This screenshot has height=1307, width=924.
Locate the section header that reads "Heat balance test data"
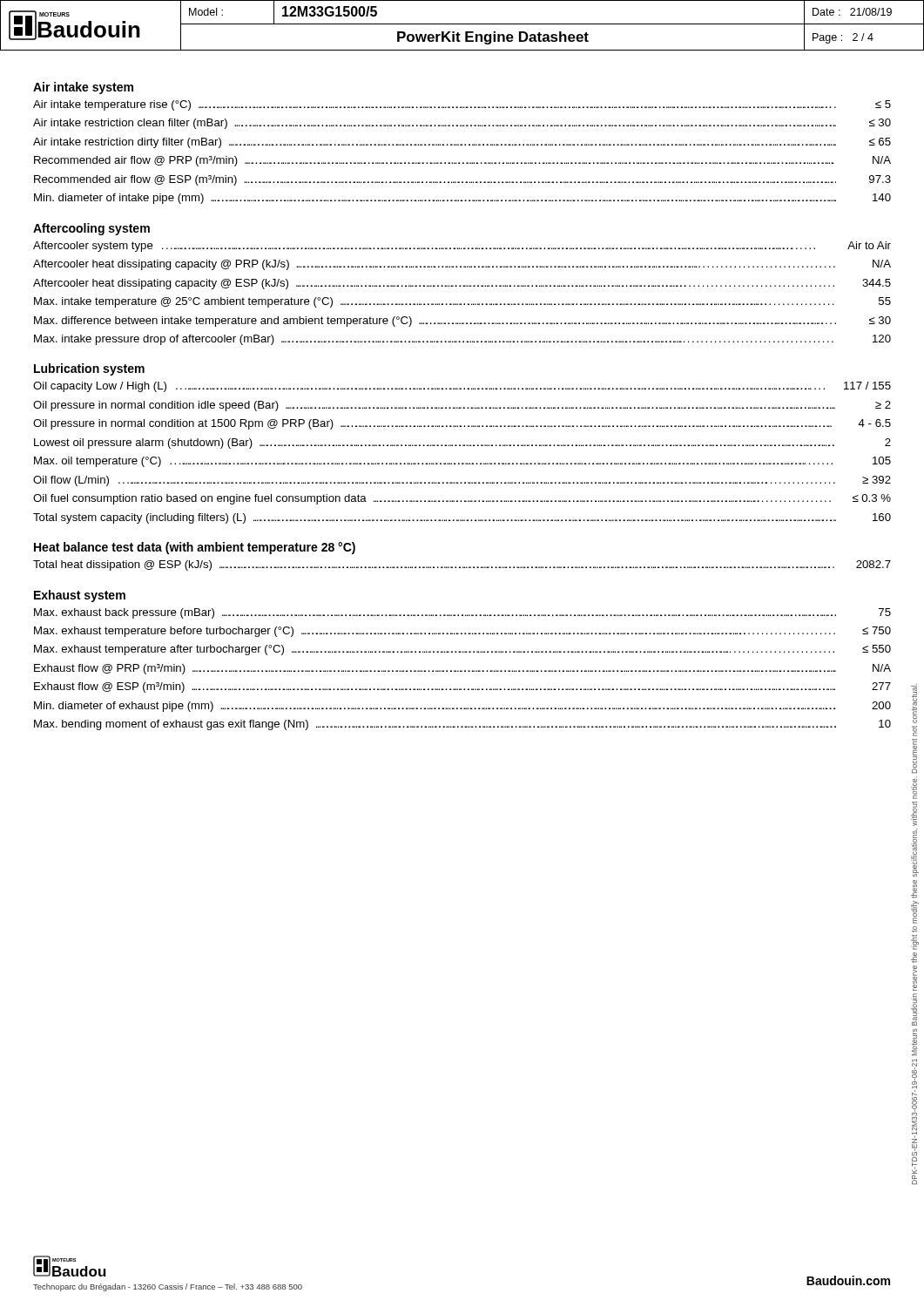click(194, 547)
